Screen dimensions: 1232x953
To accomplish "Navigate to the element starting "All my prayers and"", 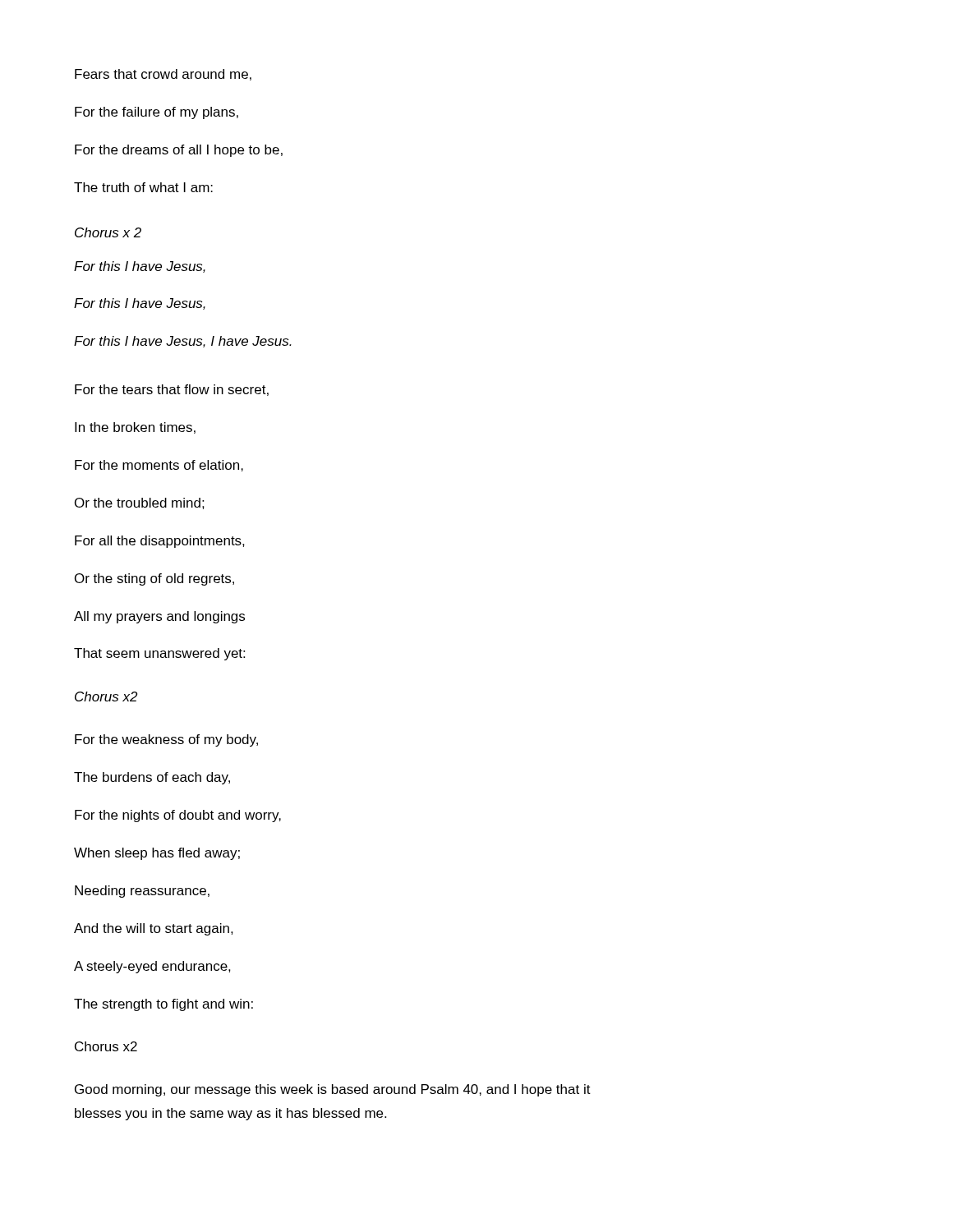I will point(159,617).
